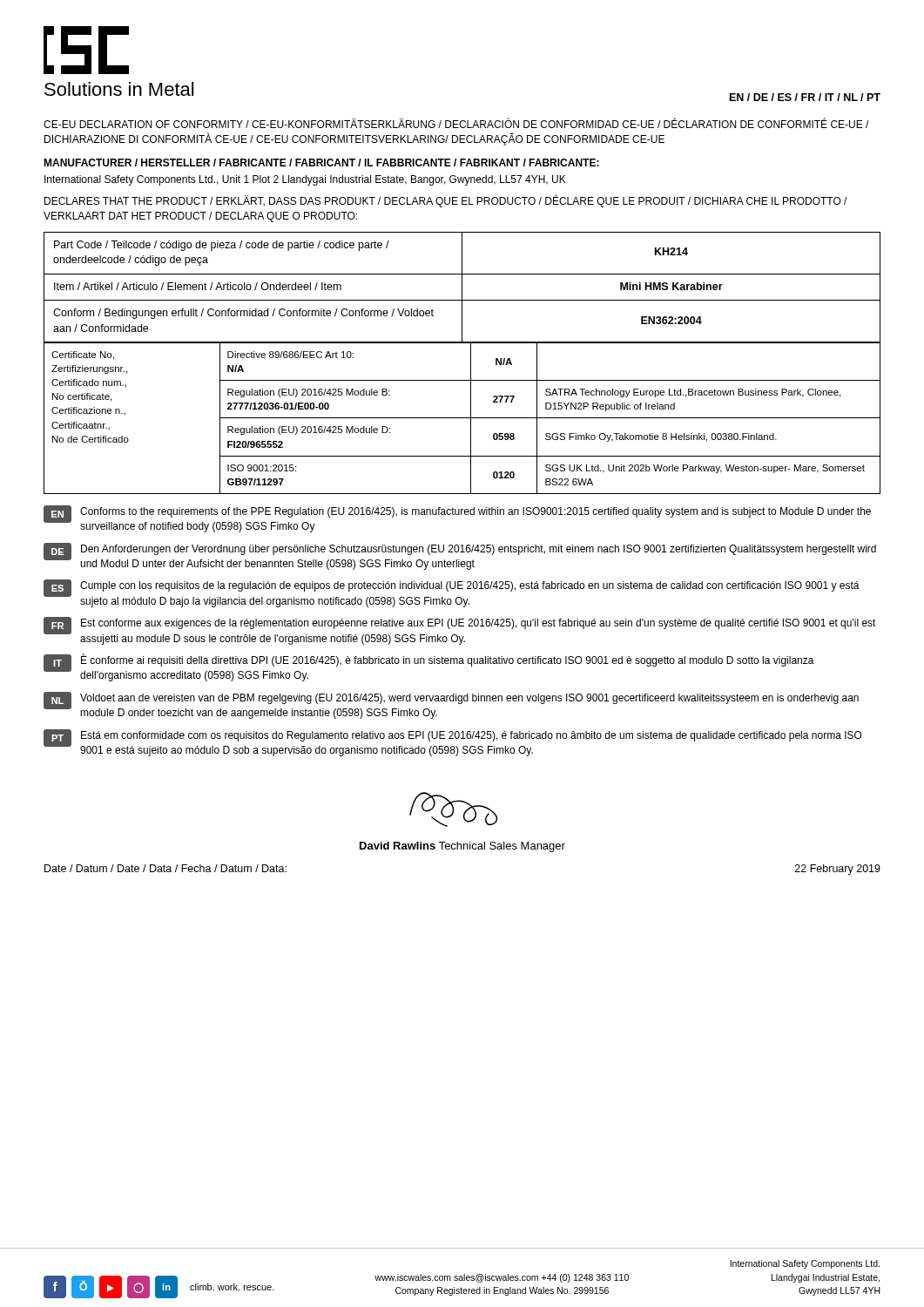Select the text that says "David Rawlins Technical Sales Manager"
The height and width of the screenshot is (1307, 924).
[x=462, y=846]
